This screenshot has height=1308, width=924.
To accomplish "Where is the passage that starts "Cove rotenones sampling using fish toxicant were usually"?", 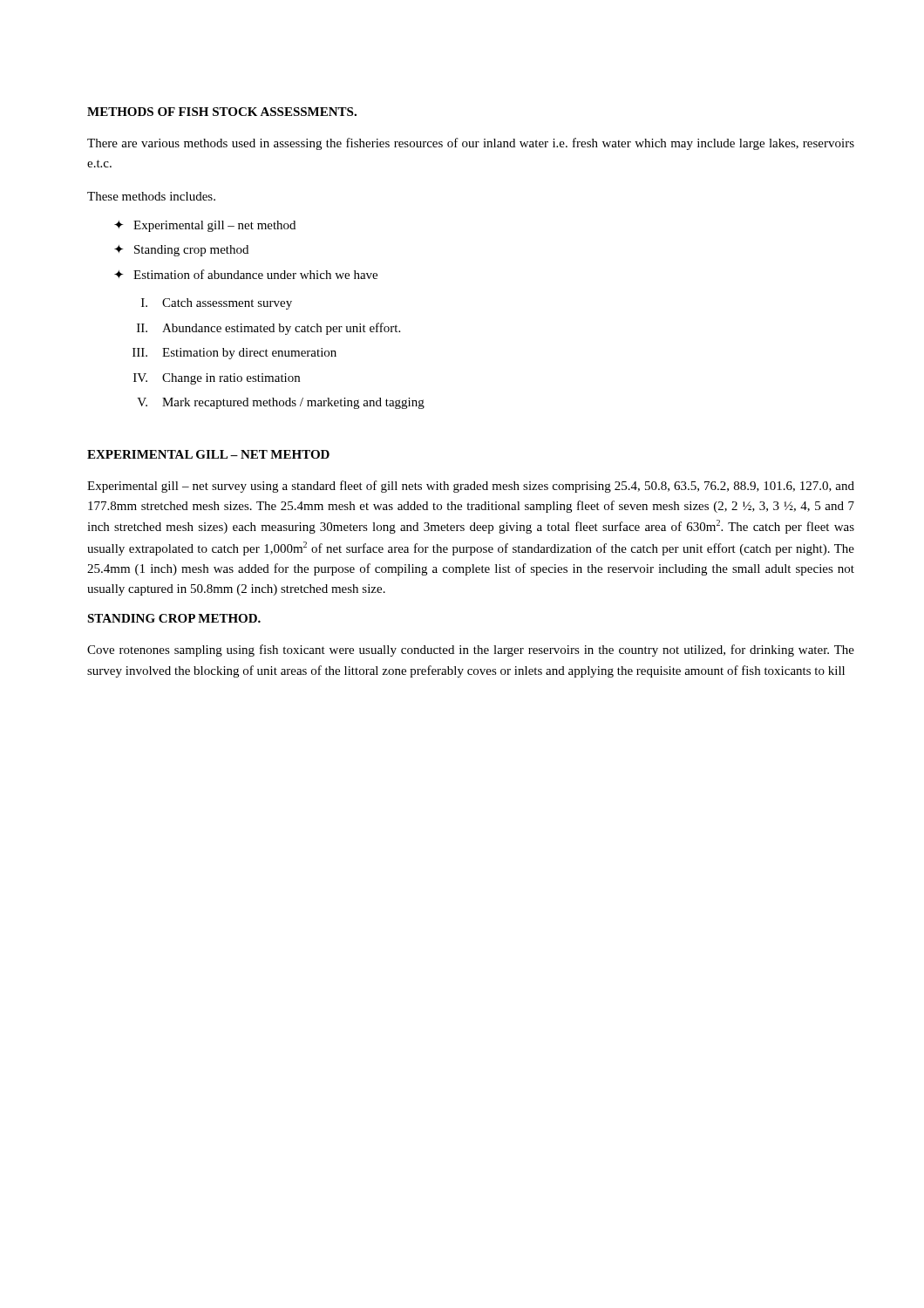I will click(471, 660).
